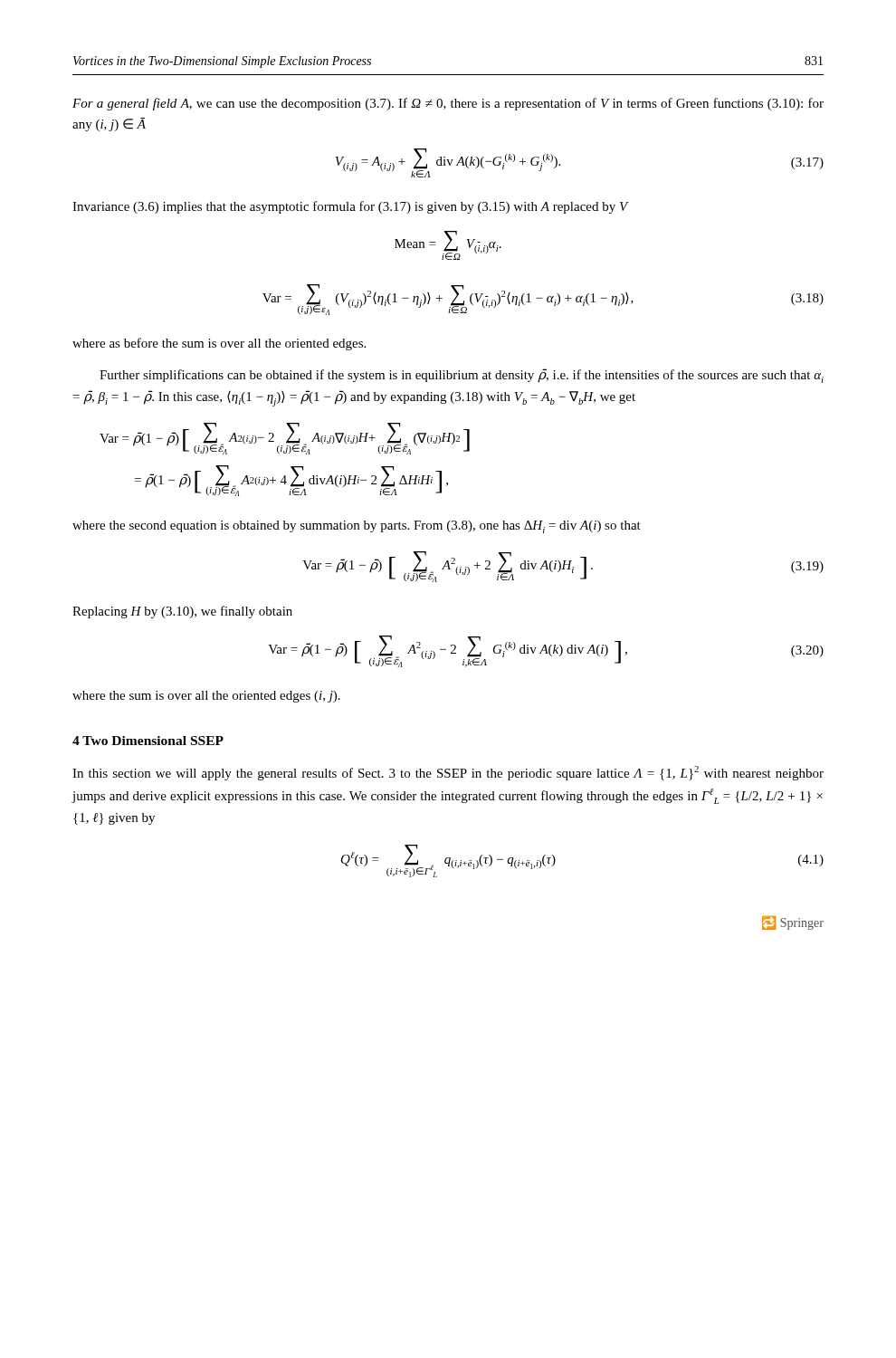Click on the text block with the text "where the second equation is obtained"
896x1358 pixels.
pos(448,526)
